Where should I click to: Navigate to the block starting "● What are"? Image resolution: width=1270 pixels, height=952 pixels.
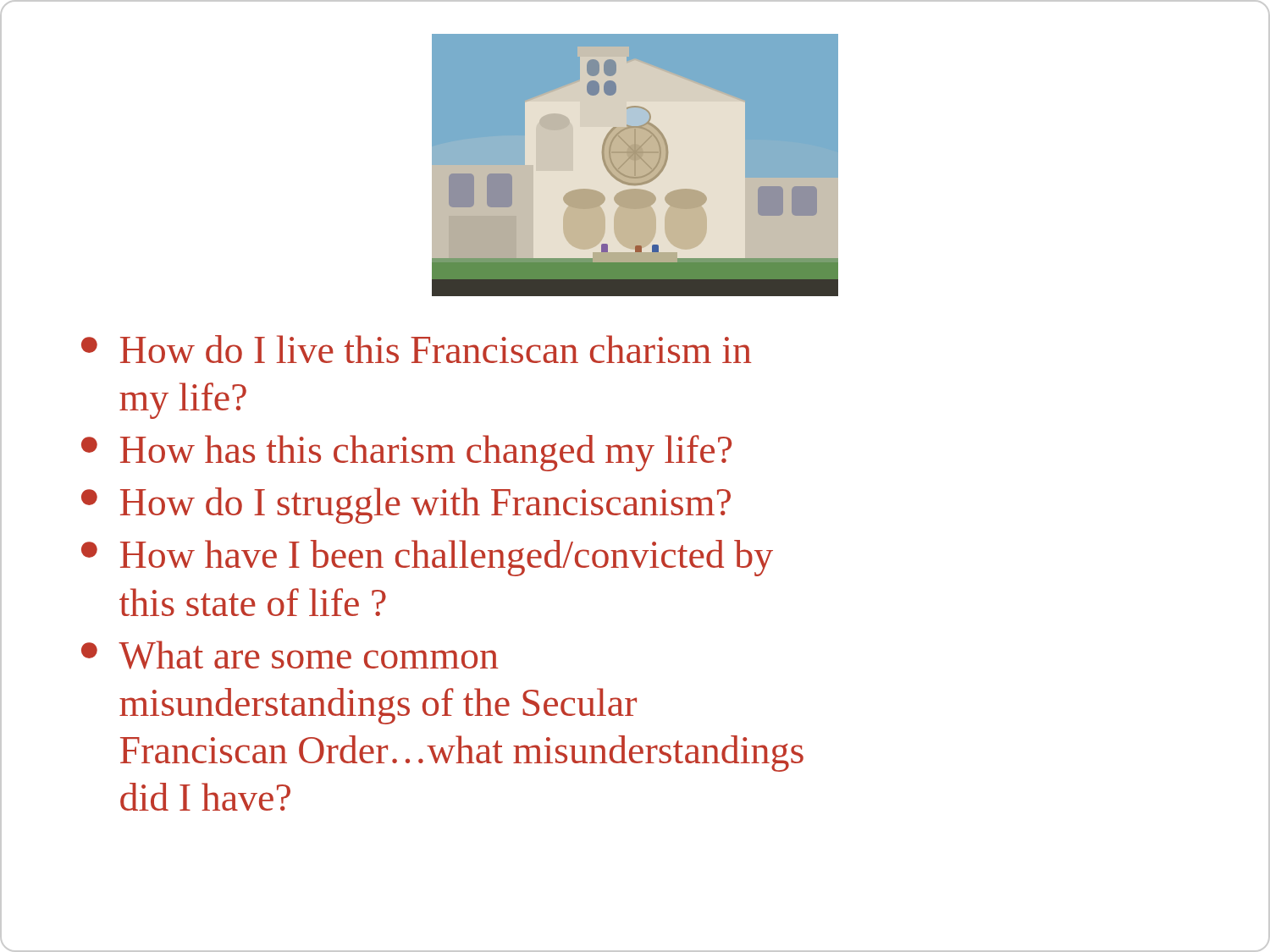coord(441,727)
